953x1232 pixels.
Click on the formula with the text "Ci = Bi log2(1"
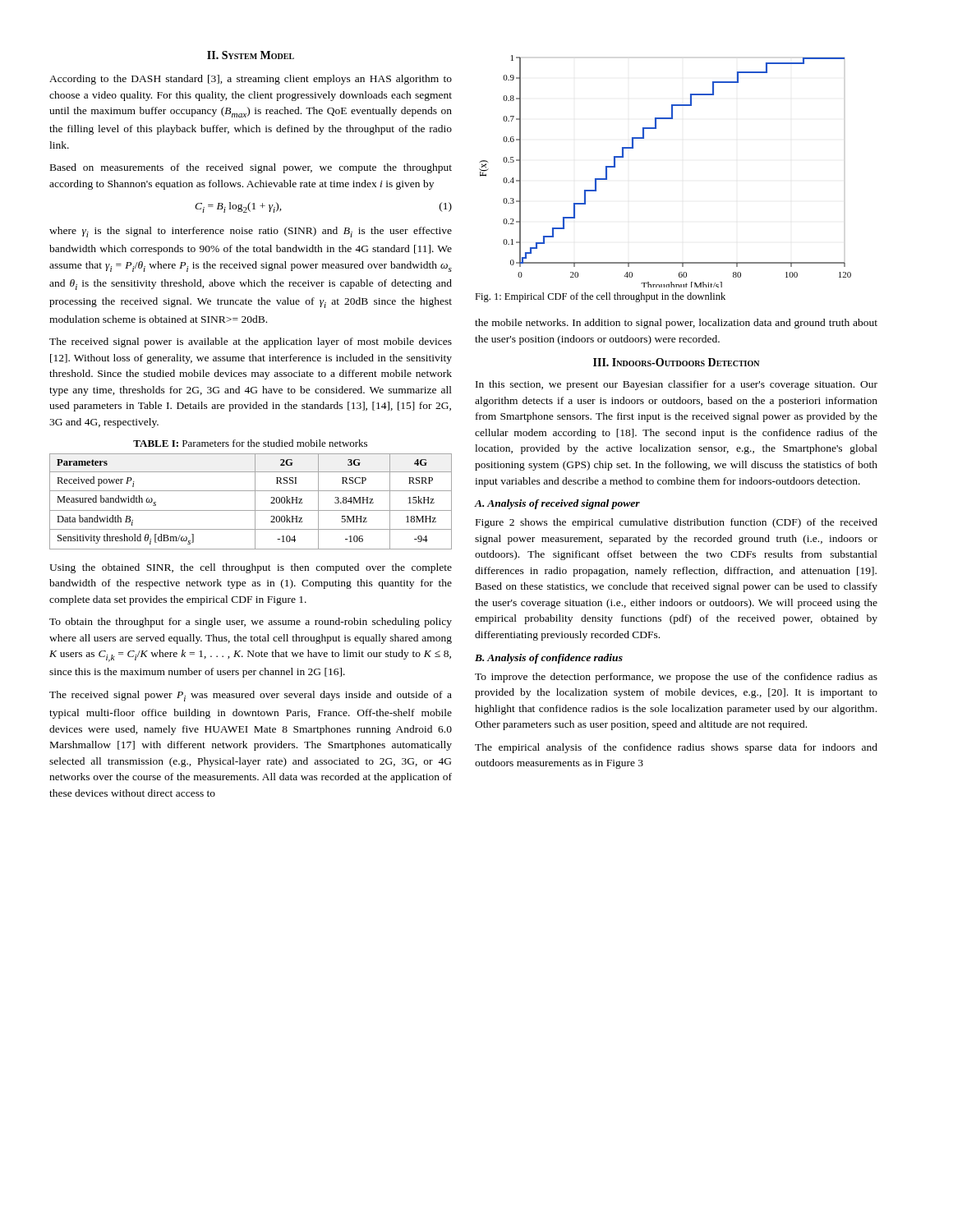[233, 207]
